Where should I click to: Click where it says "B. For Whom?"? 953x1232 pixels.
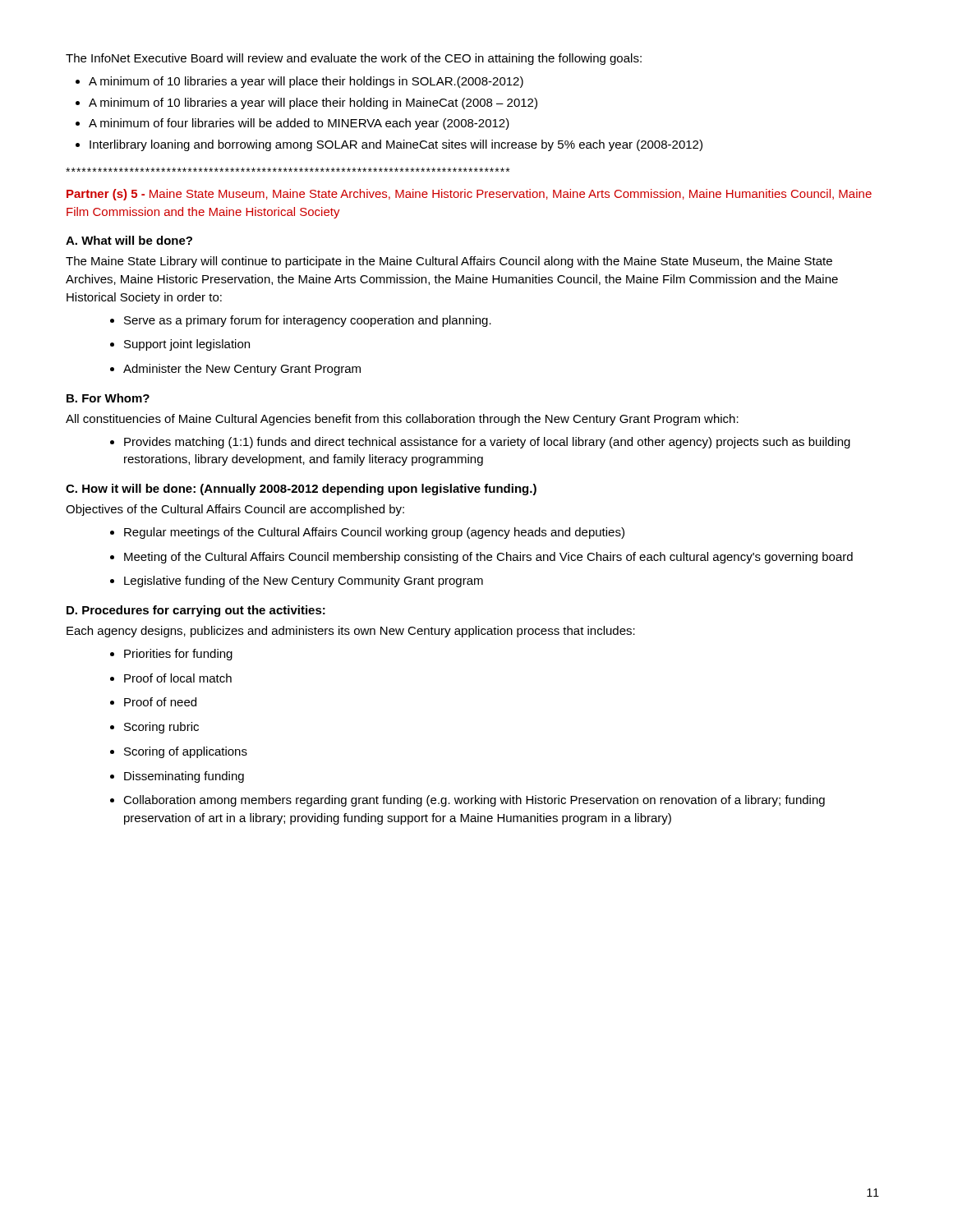tap(108, 398)
